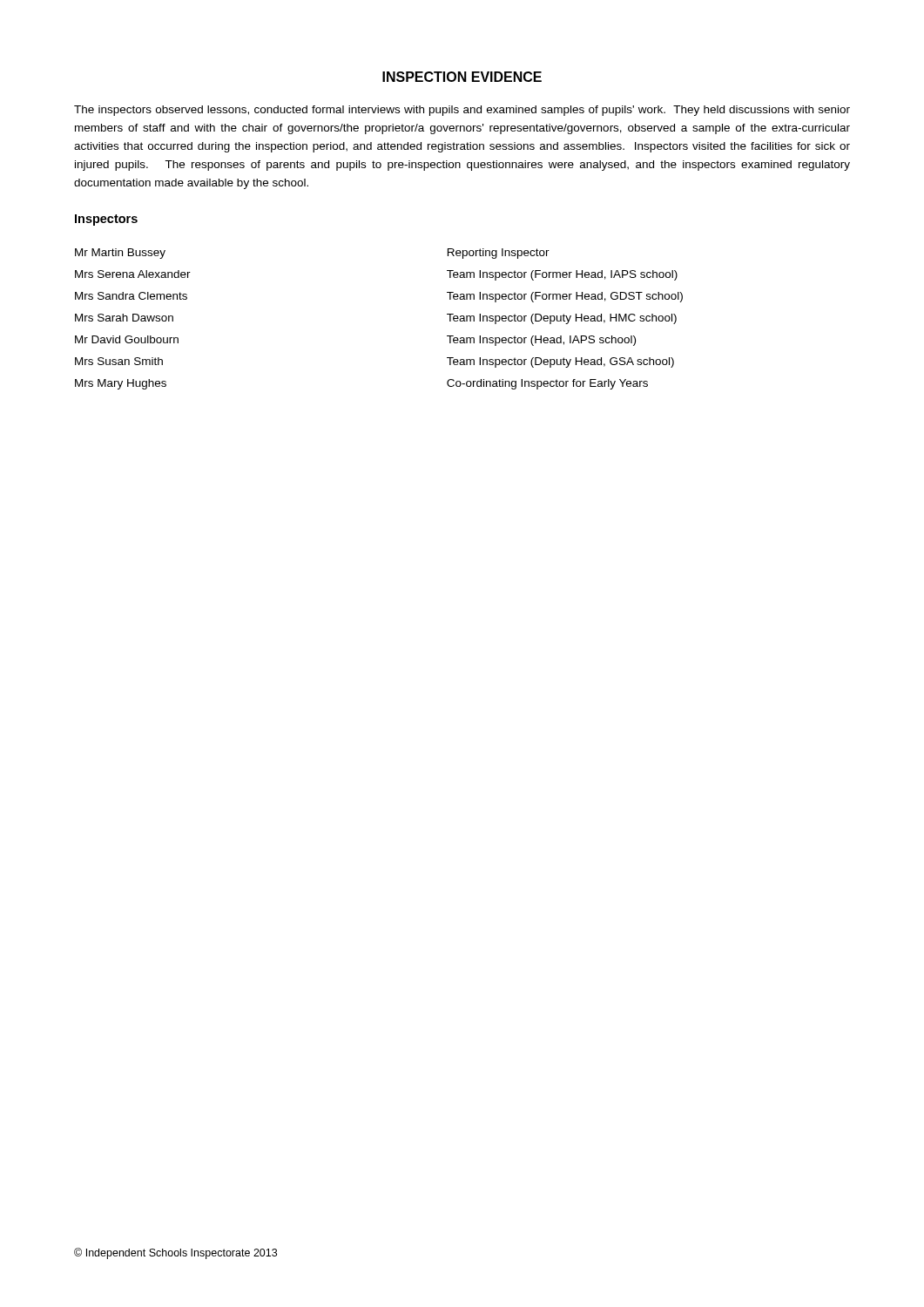
Task: Locate the passage starting "INSPECTION EVIDENCE"
Action: tap(462, 77)
